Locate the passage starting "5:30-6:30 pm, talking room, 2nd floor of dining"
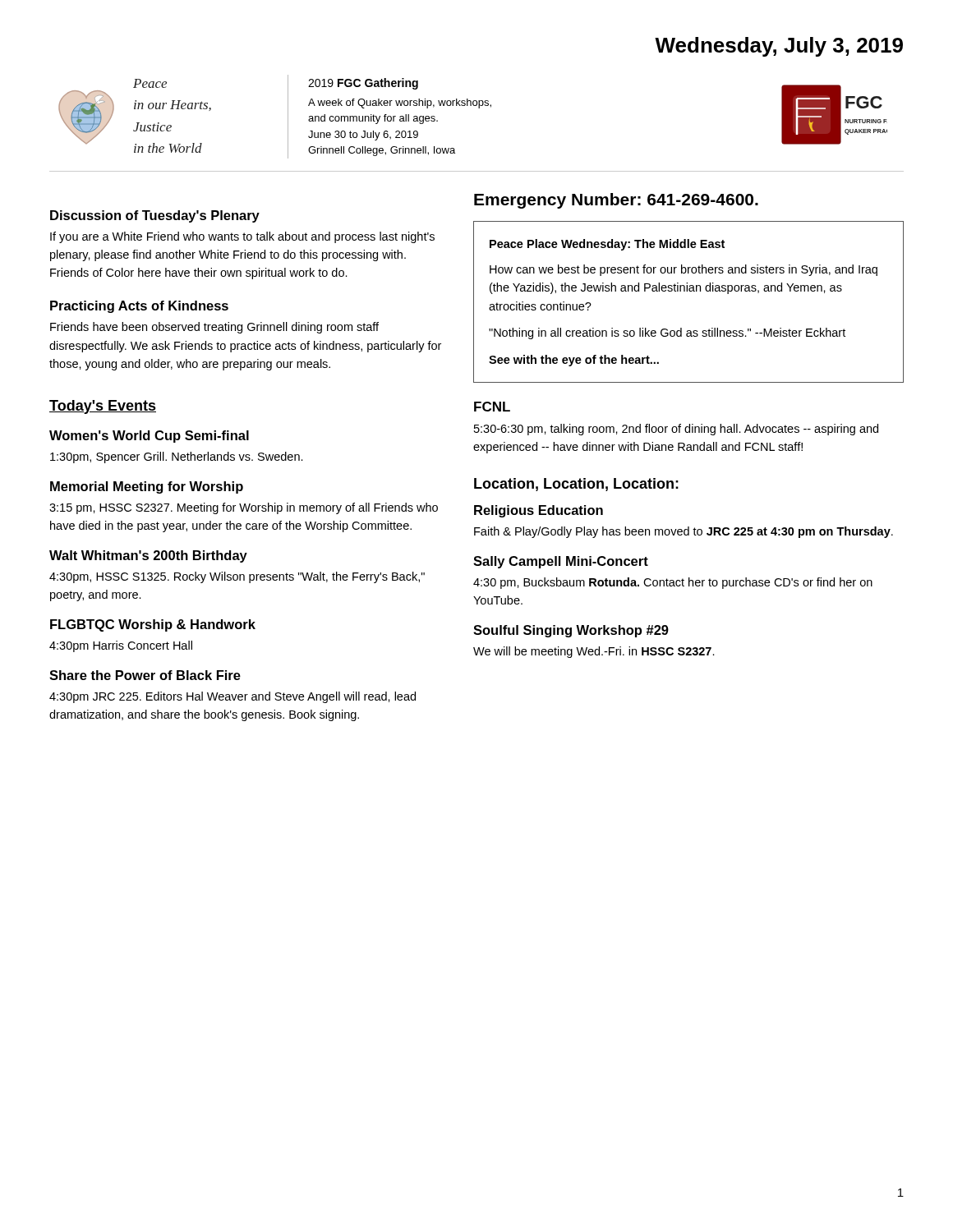Image resolution: width=953 pixels, height=1232 pixels. pyautogui.click(x=676, y=438)
